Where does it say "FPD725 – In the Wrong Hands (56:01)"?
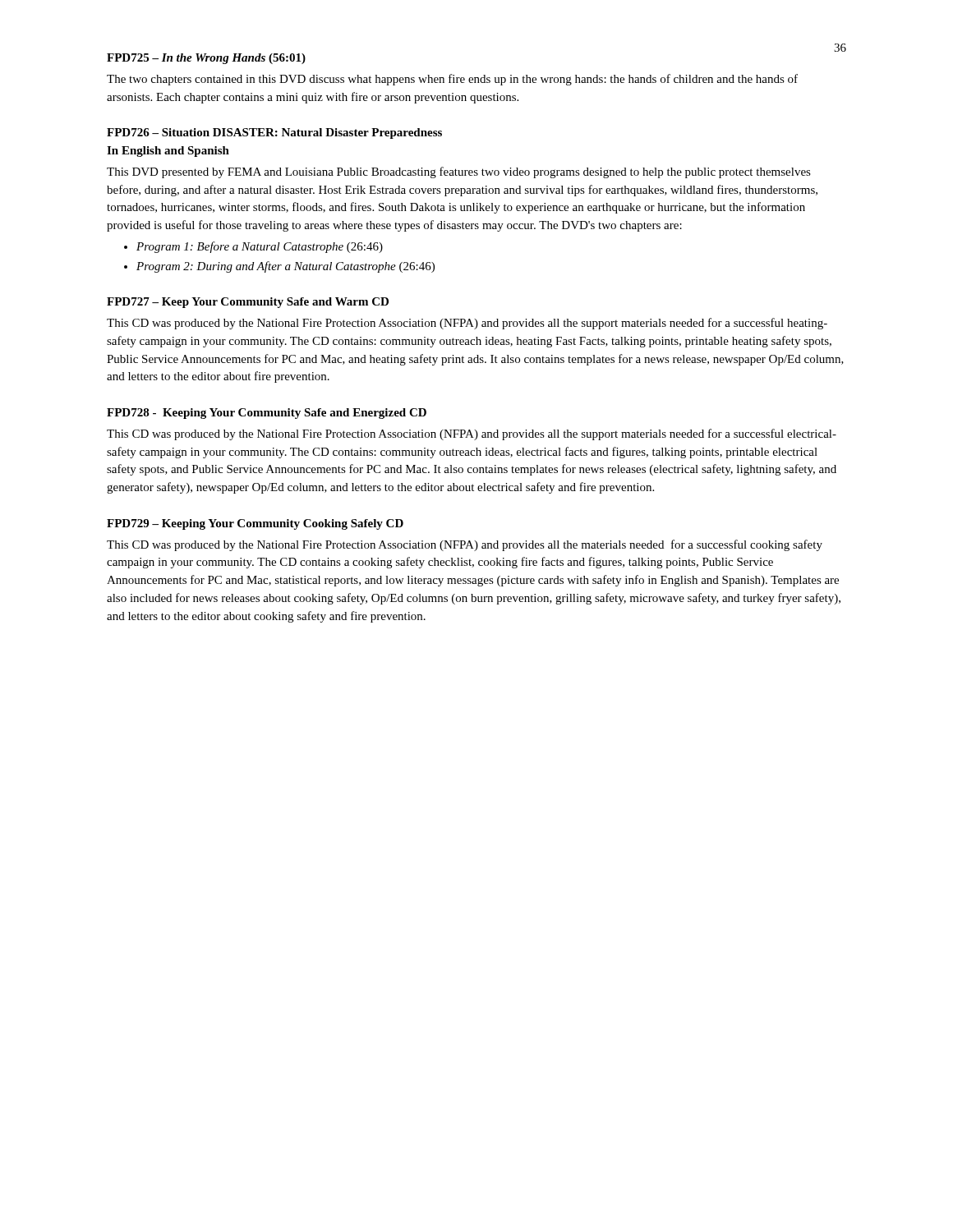Image resolution: width=953 pixels, height=1232 pixels. (206, 57)
